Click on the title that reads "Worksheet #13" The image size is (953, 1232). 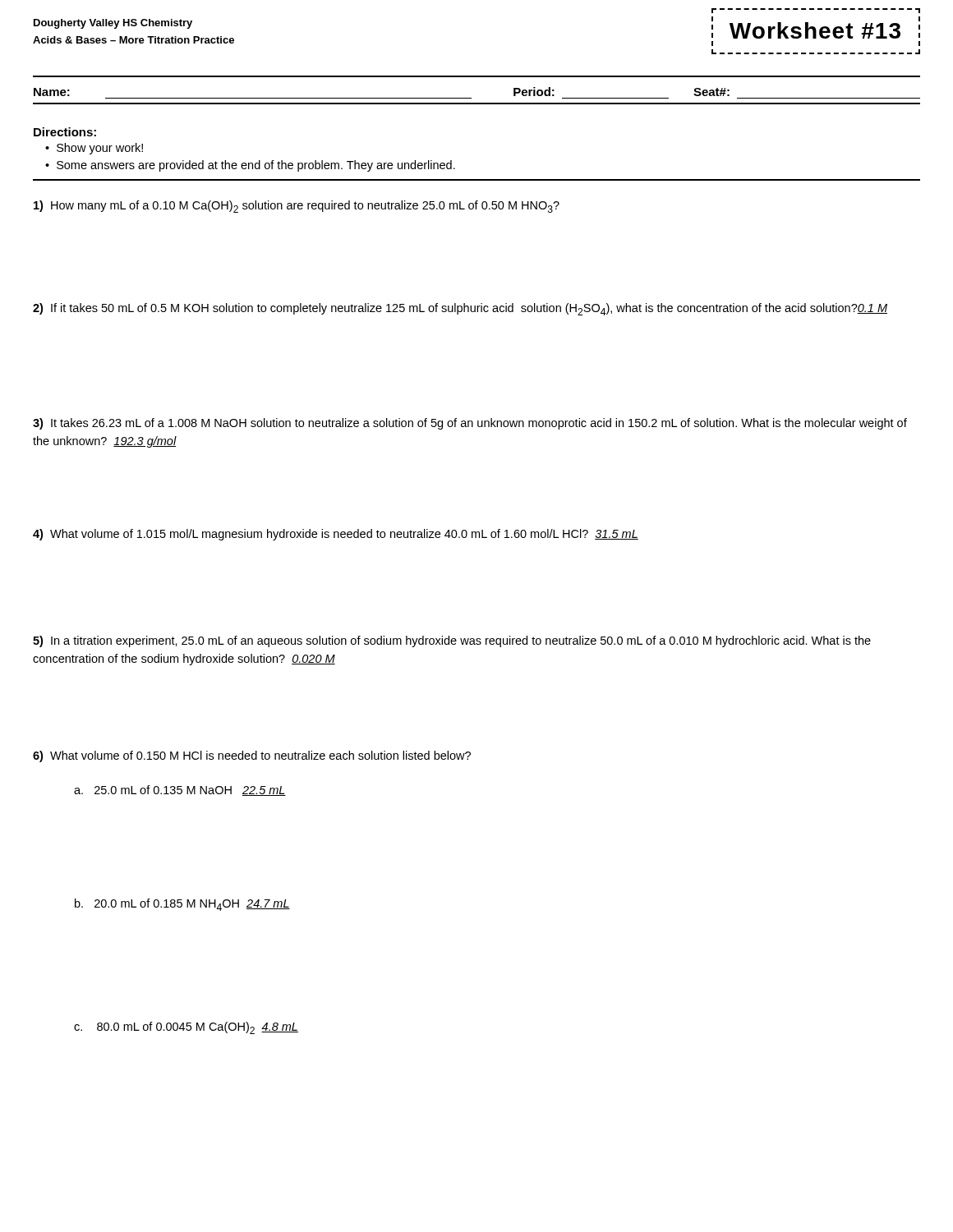pos(816,31)
